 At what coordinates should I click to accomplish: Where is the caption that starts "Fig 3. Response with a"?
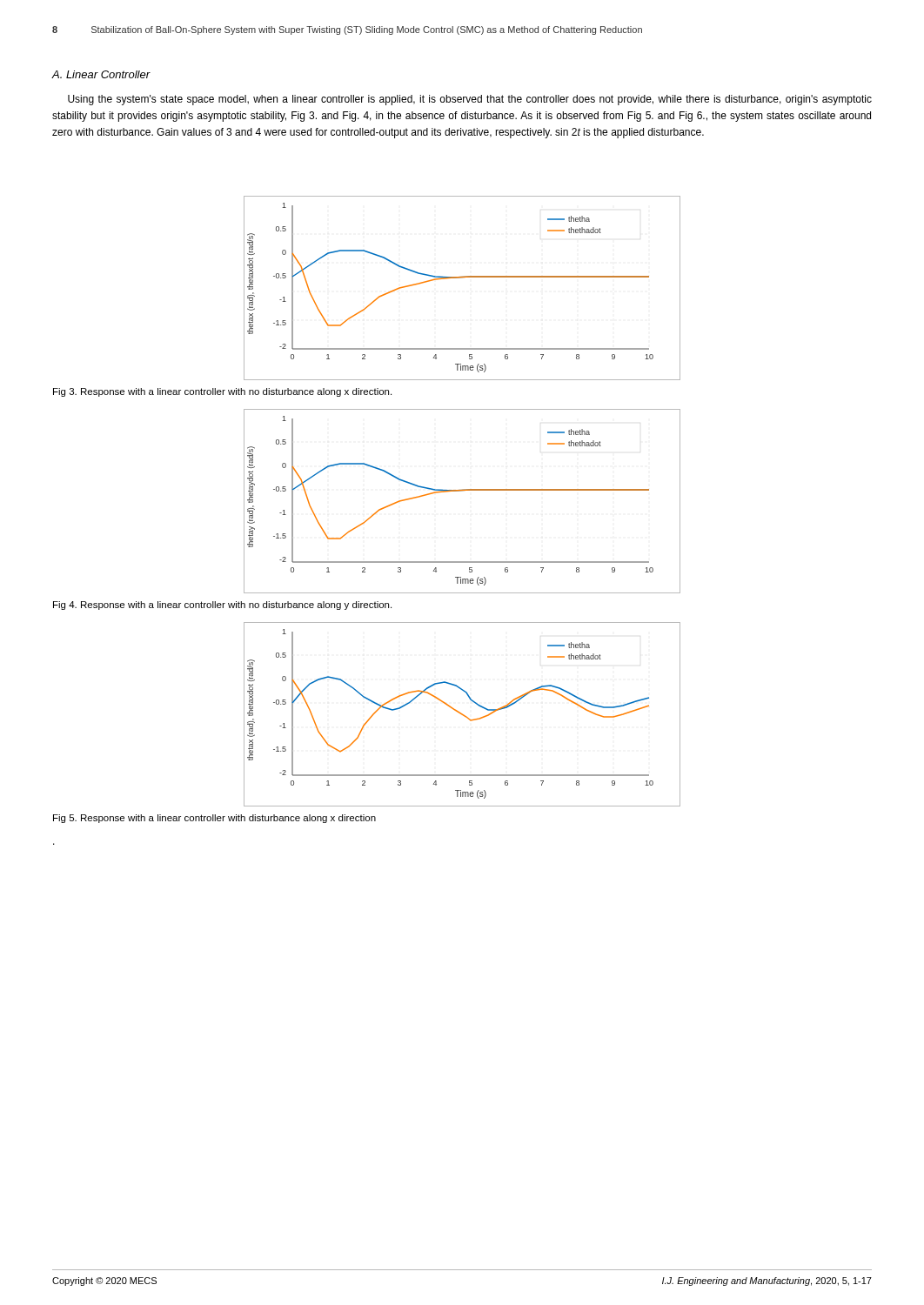coord(222,392)
